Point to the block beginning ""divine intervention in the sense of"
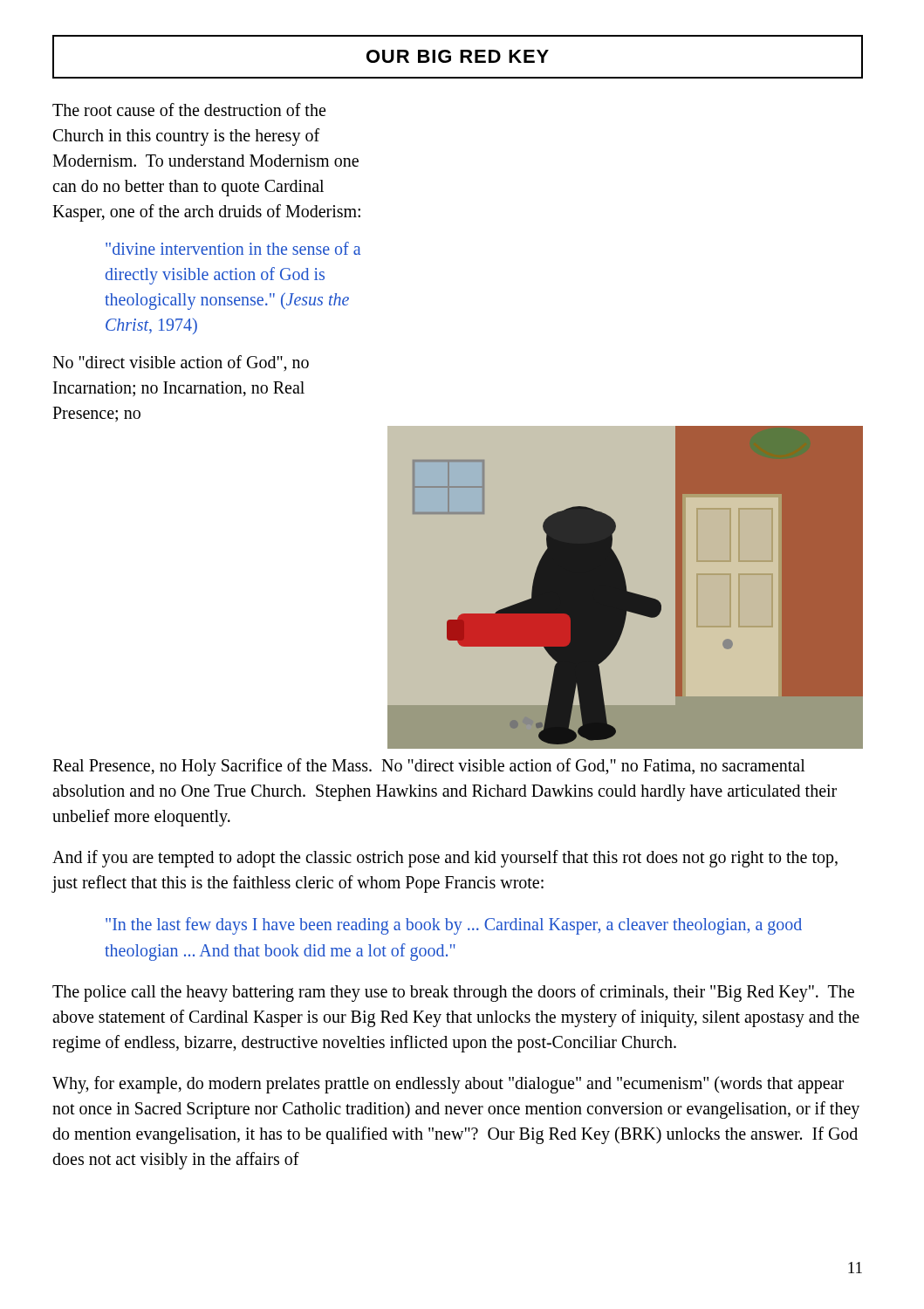The image size is (924, 1309). (x=233, y=287)
